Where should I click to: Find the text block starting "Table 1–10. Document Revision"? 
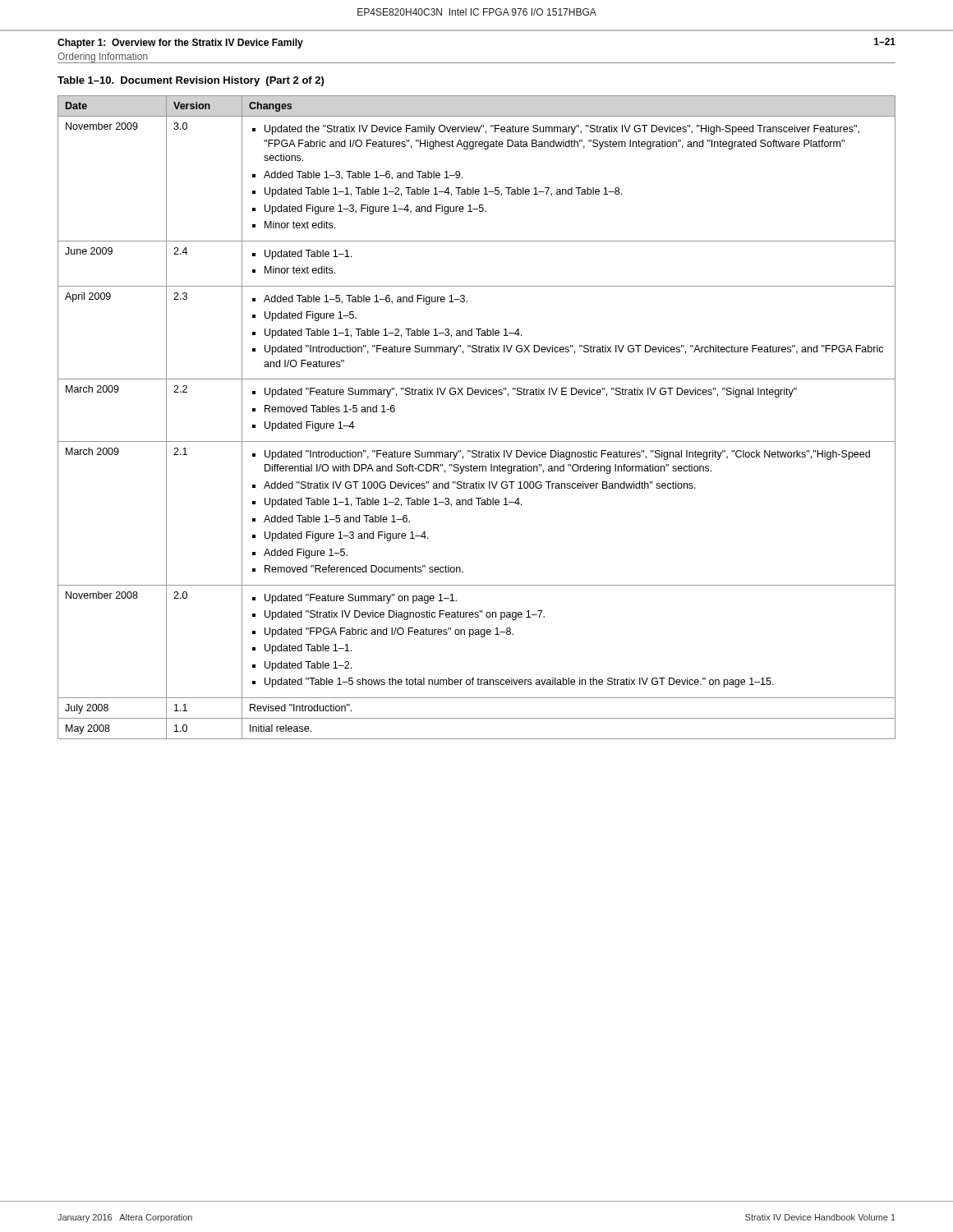point(191,80)
